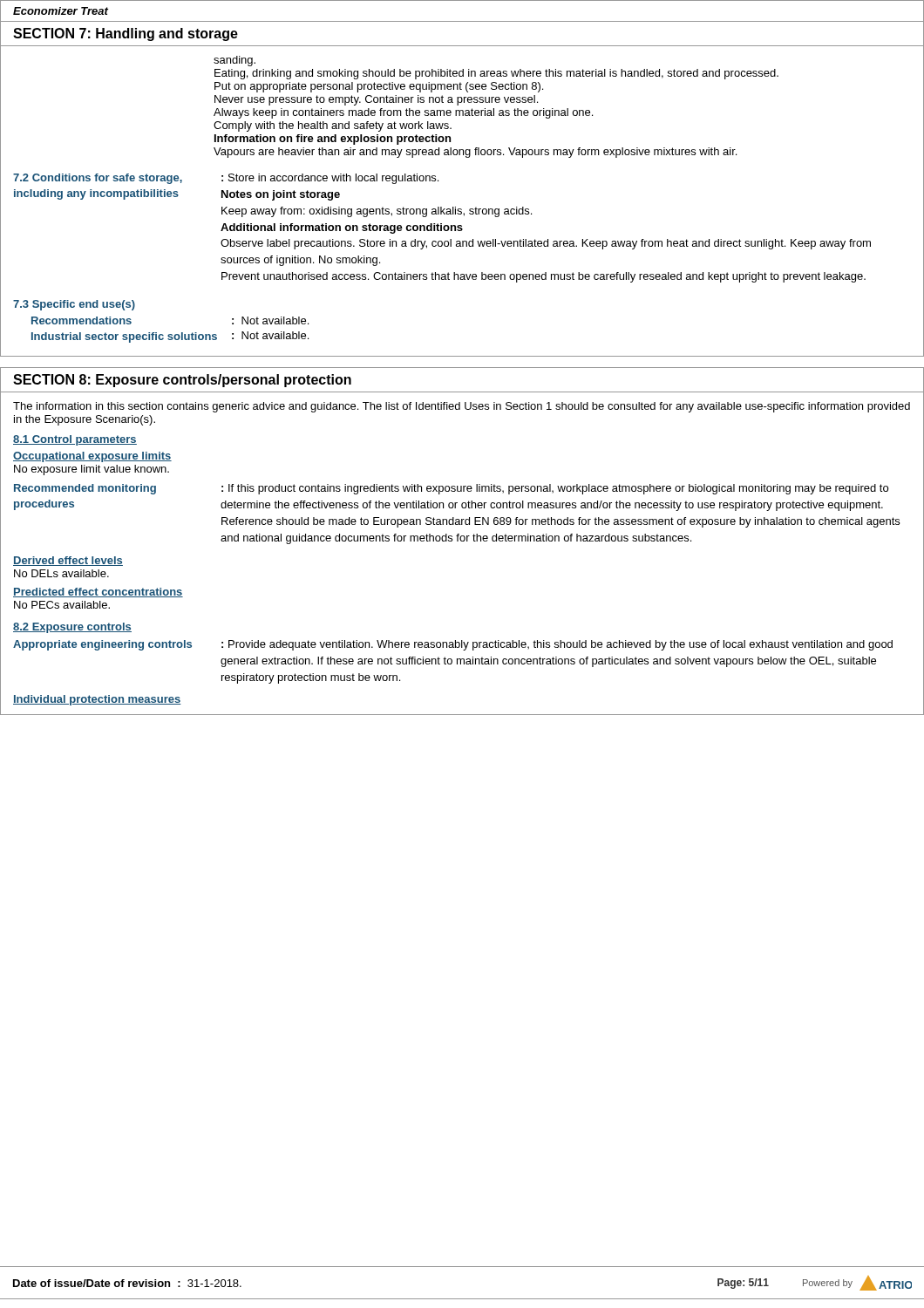Screen dimensions: 1308x924
Task: Find the text block starting "Individual protection measures"
Action: click(97, 699)
